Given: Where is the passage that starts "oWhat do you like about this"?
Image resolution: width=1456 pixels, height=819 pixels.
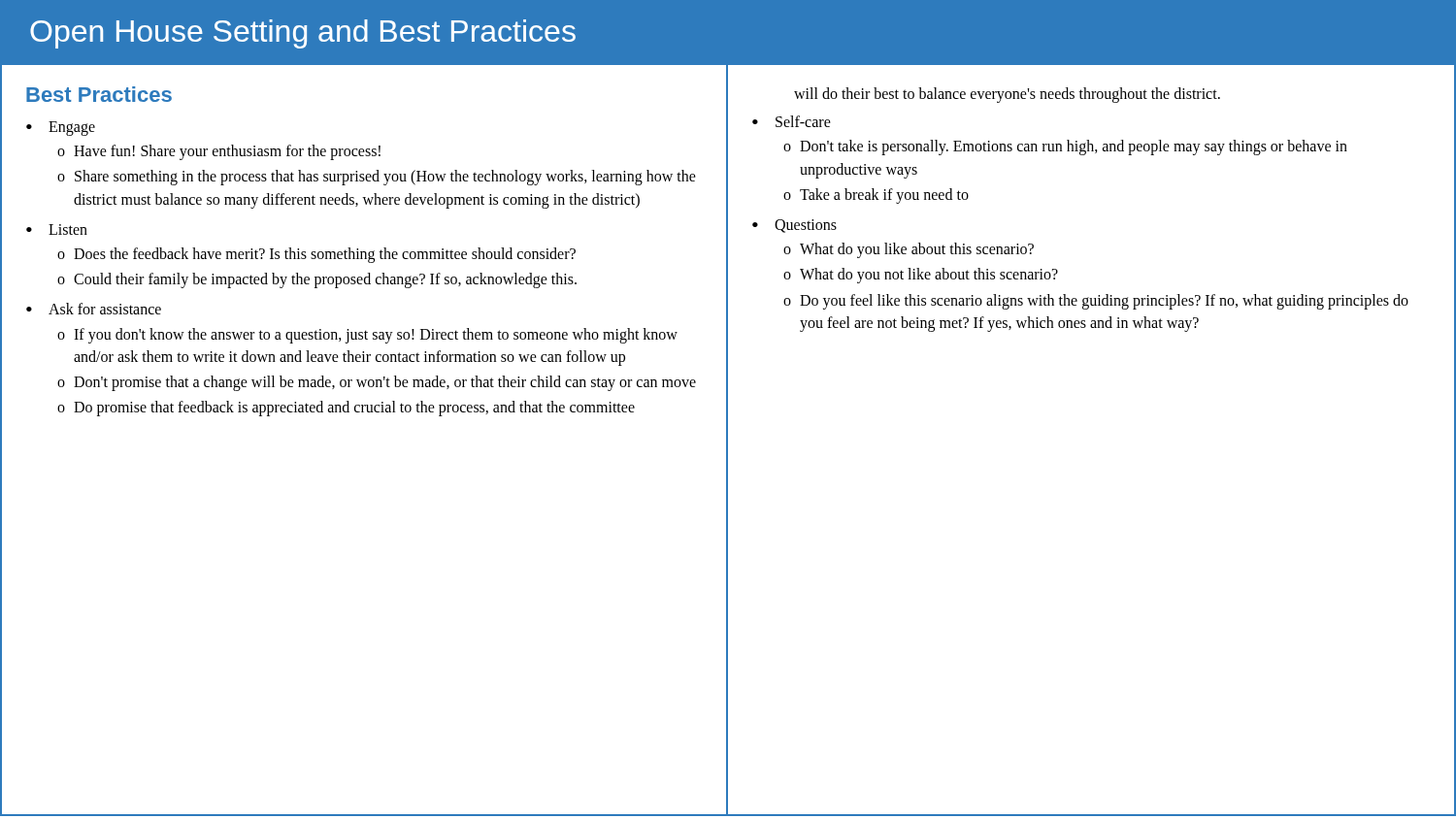Looking at the screenshot, I should pos(909,250).
